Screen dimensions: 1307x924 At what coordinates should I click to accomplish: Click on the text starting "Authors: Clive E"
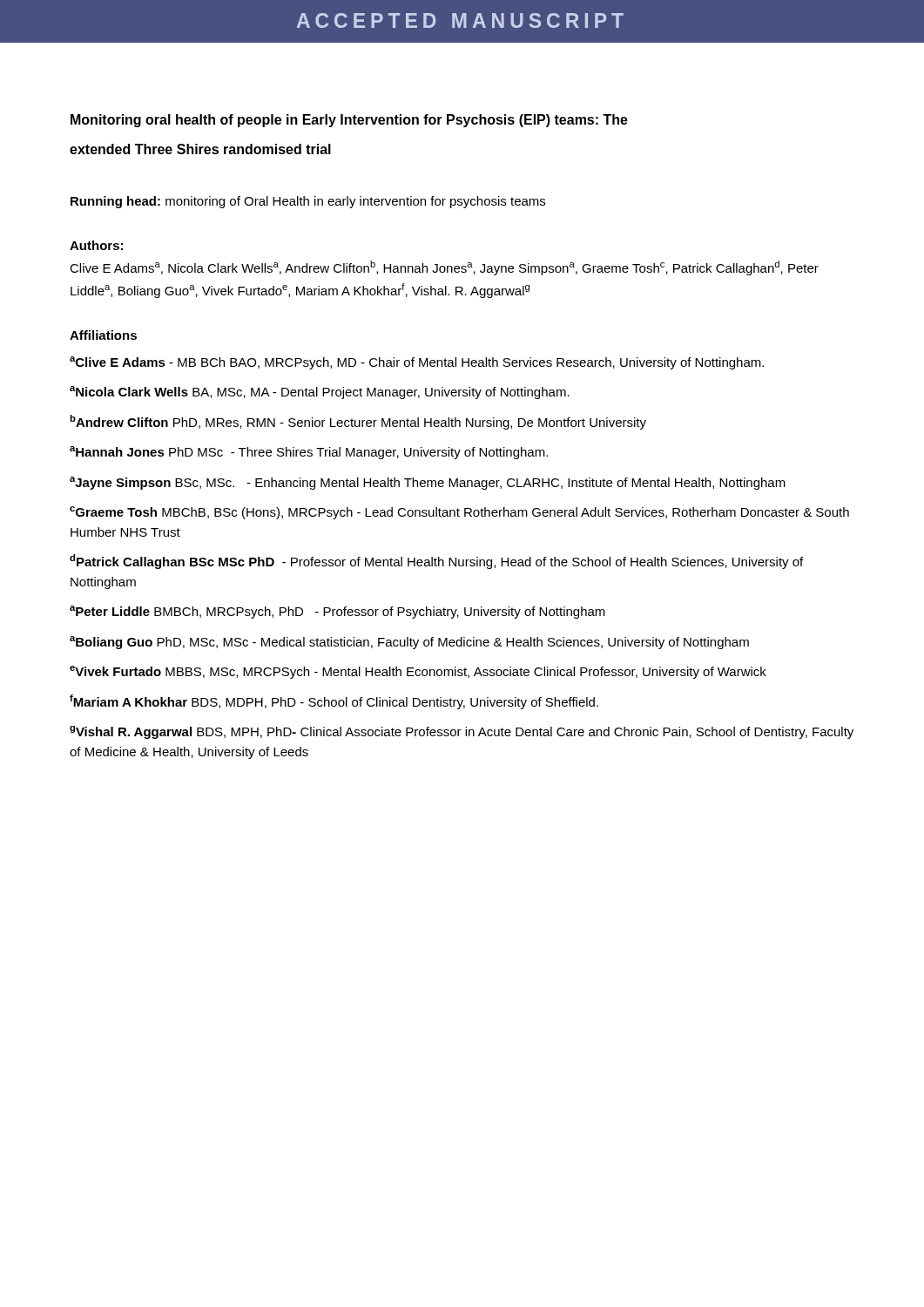(462, 269)
